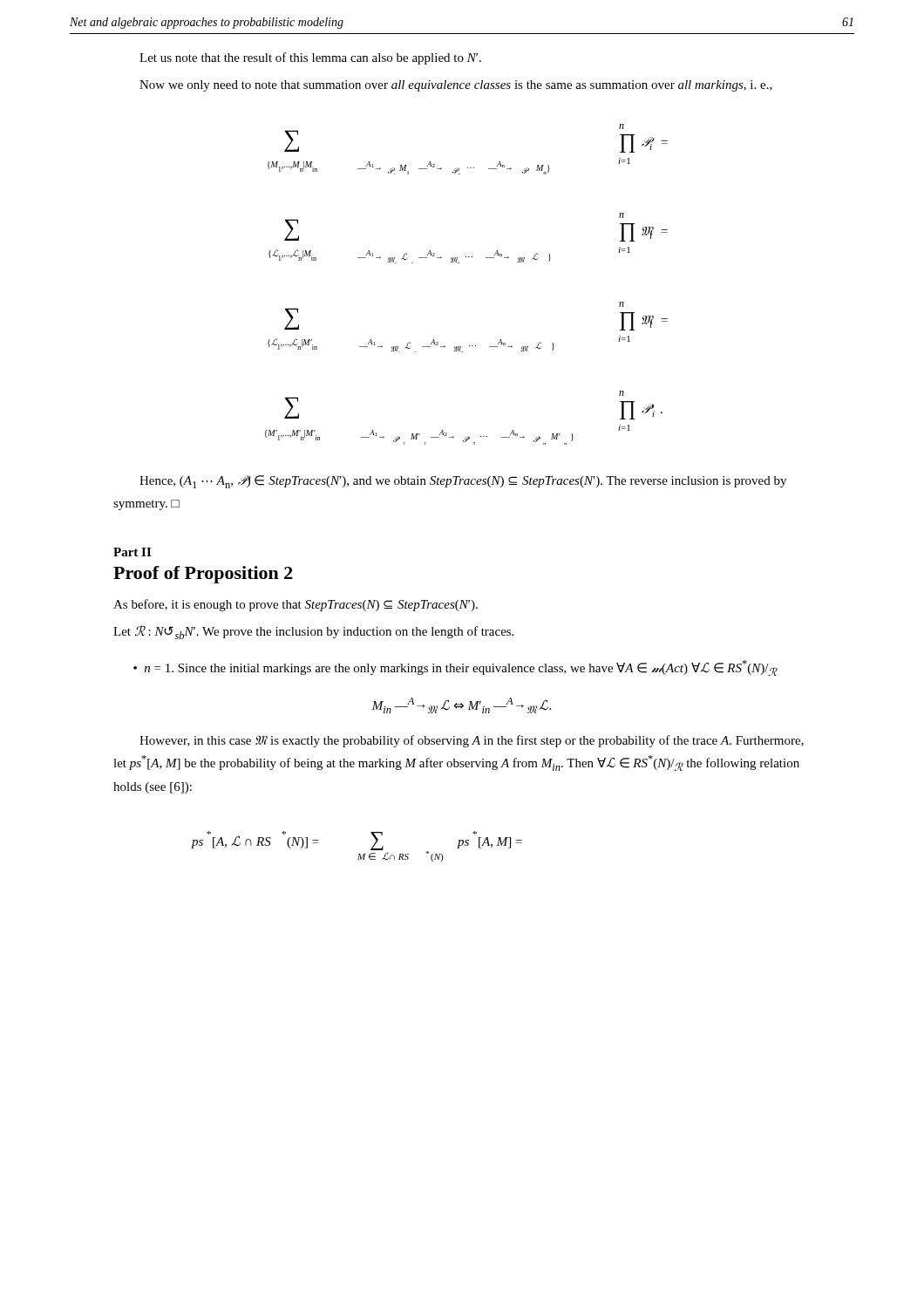The image size is (924, 1308).
Task: Point to the region starting "∑ {M1,...,Mn|Min —A1→ 𝒫1 M1 —A2→ 𝒫2"
Action: (292, 138)
